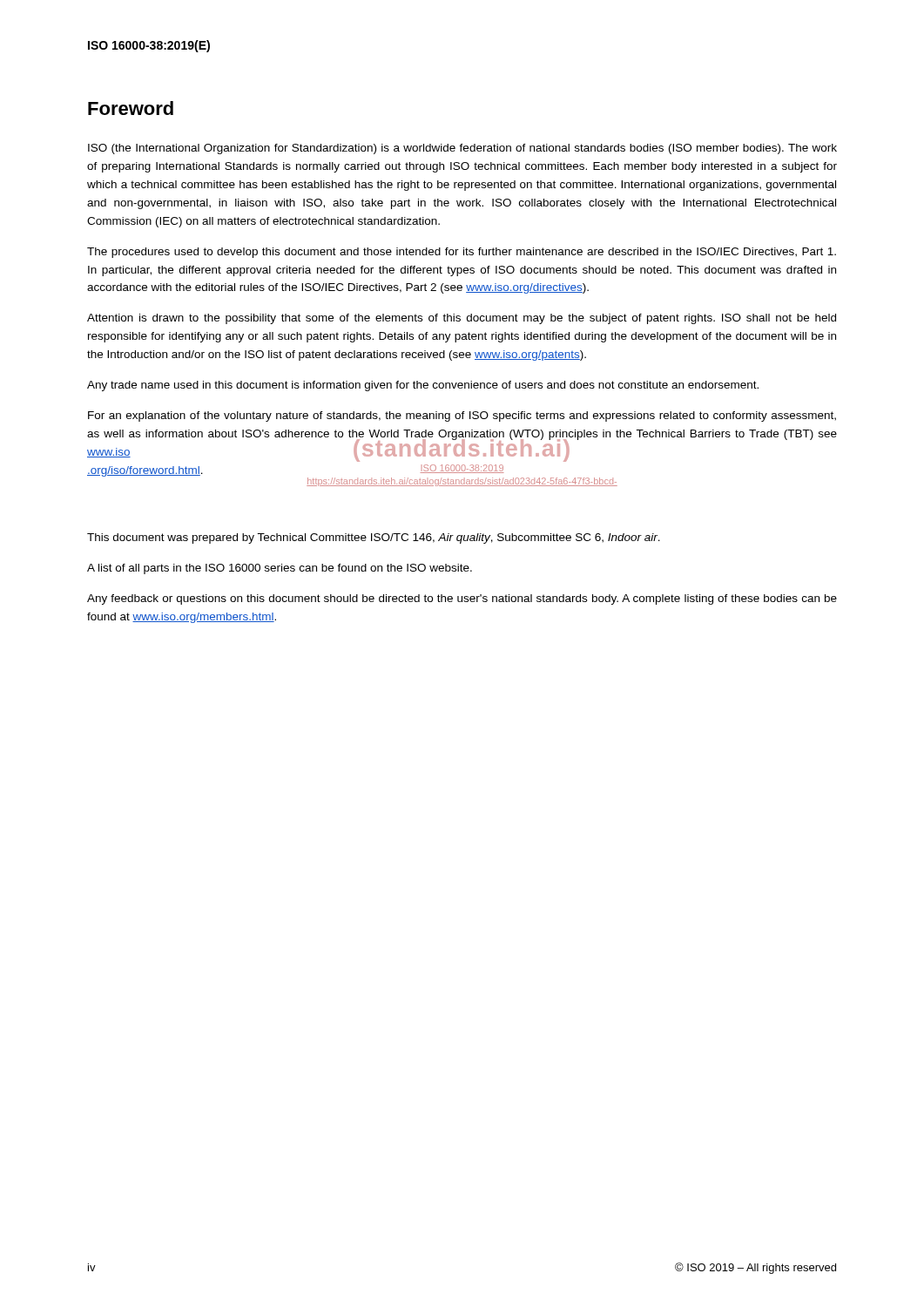This screenshot has width=924, height=1307.
Task: Select the text block that reads "Any feedback or questions on this document"
Action: coord(462,607)
